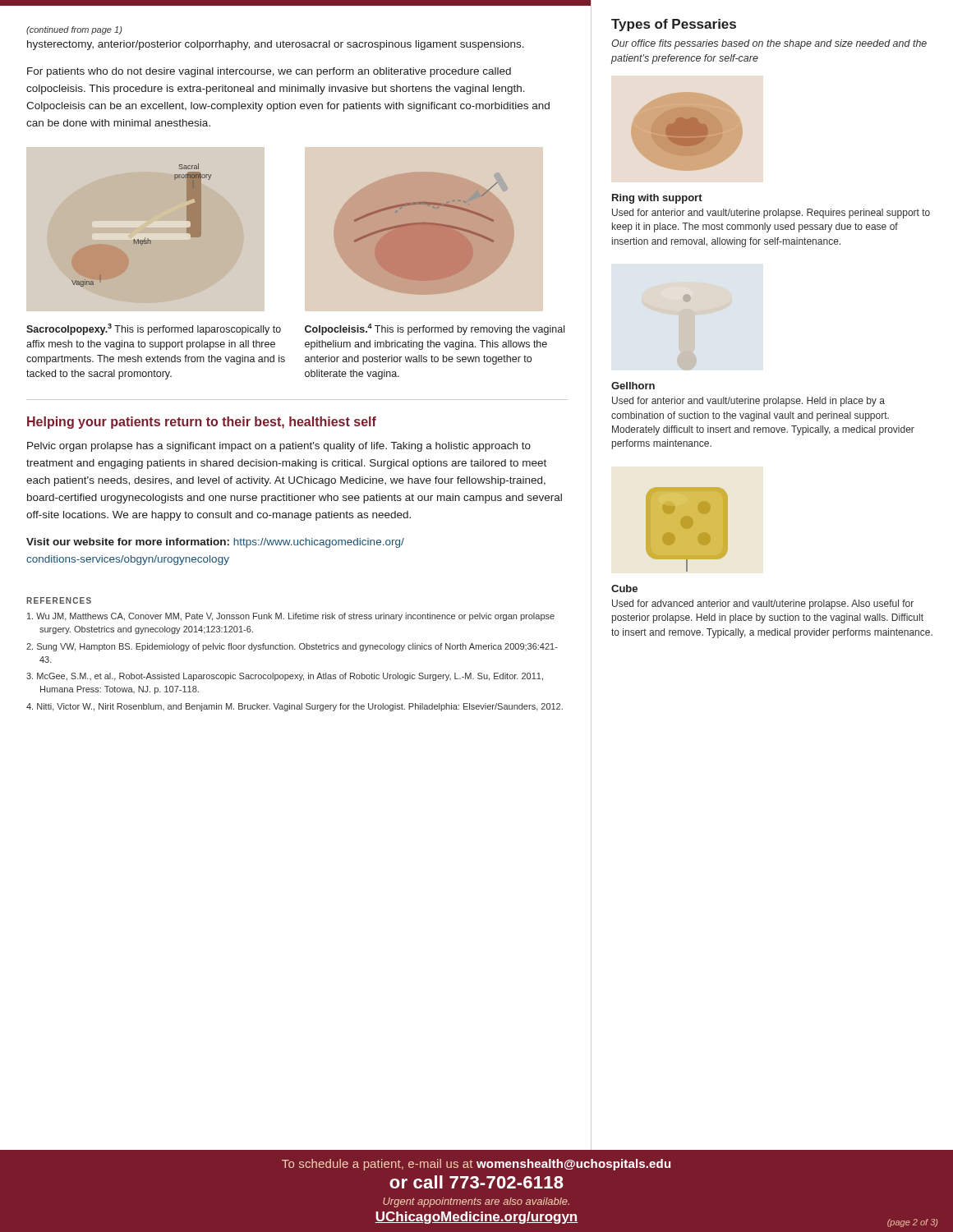Viewport: 953px width, 1232px height.
Task: Locate the block of text that opens with "For patients who do not desire vaginal intercourse,"
Action: tap(297, 98)
